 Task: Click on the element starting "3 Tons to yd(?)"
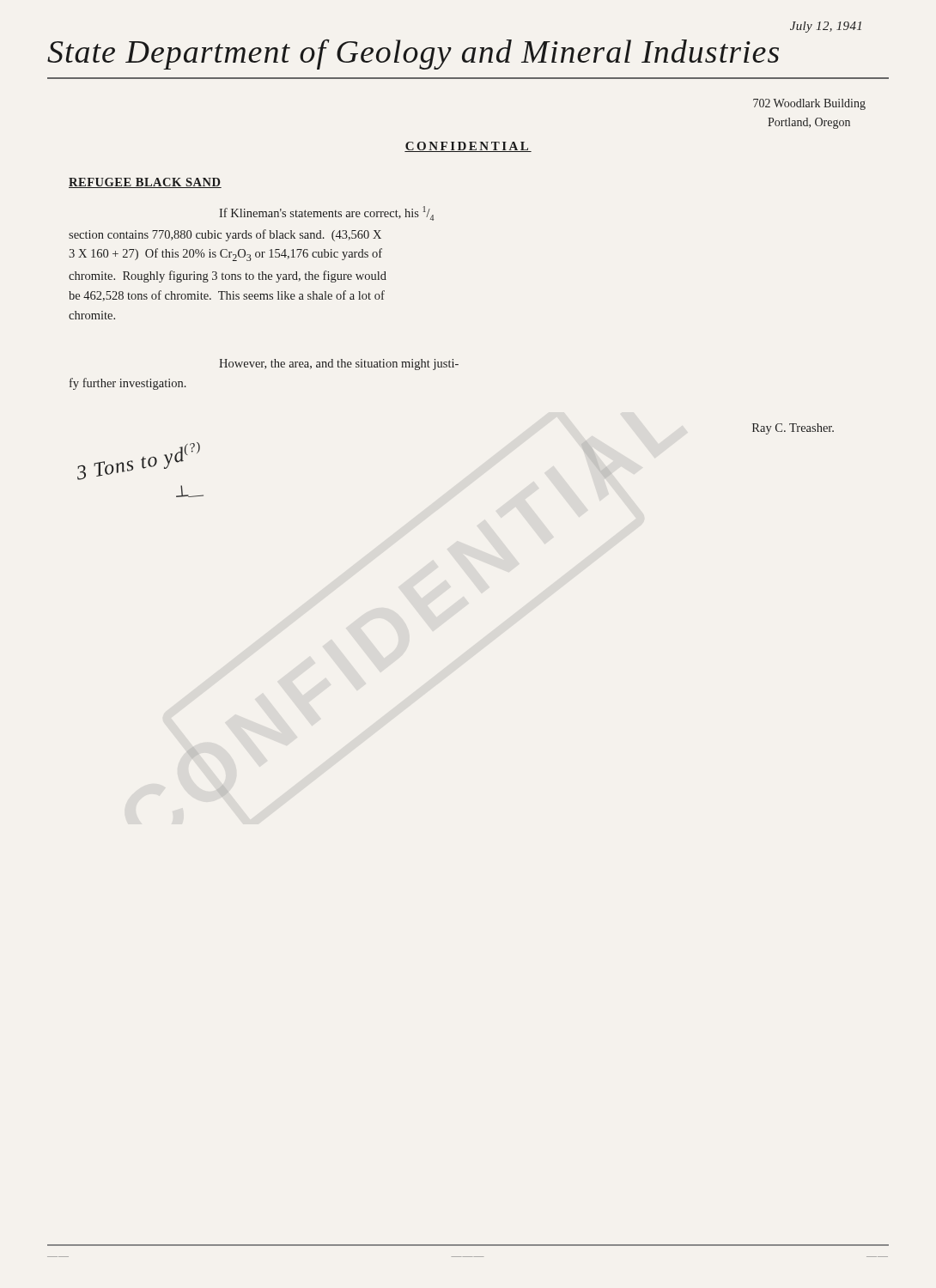138,462
